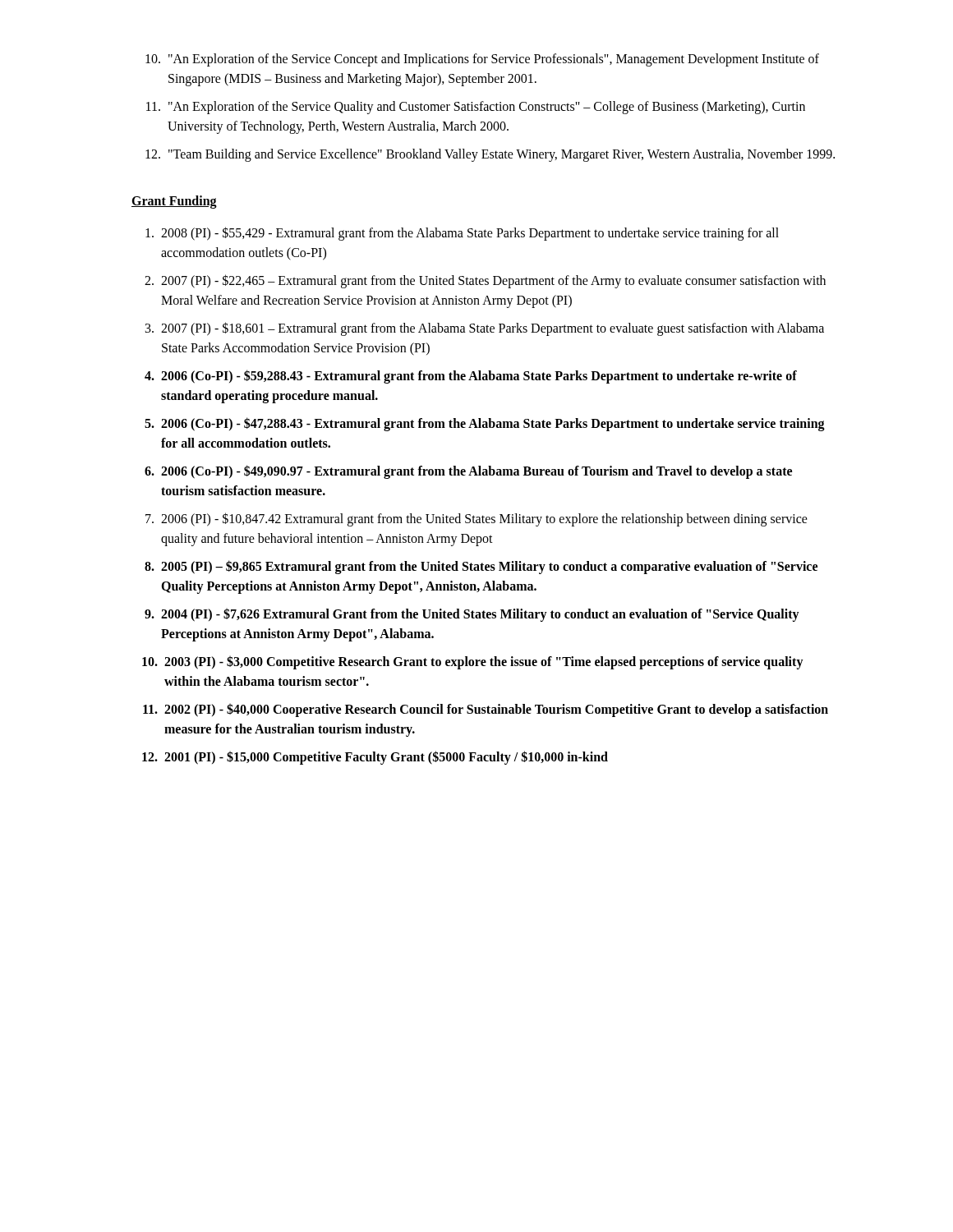Find the list item containing "5. 2006 (Co-PI) - $47,288.43 - Extramural"
The width and height of the screenshot is (953, 1232).
tap(485, 434)
